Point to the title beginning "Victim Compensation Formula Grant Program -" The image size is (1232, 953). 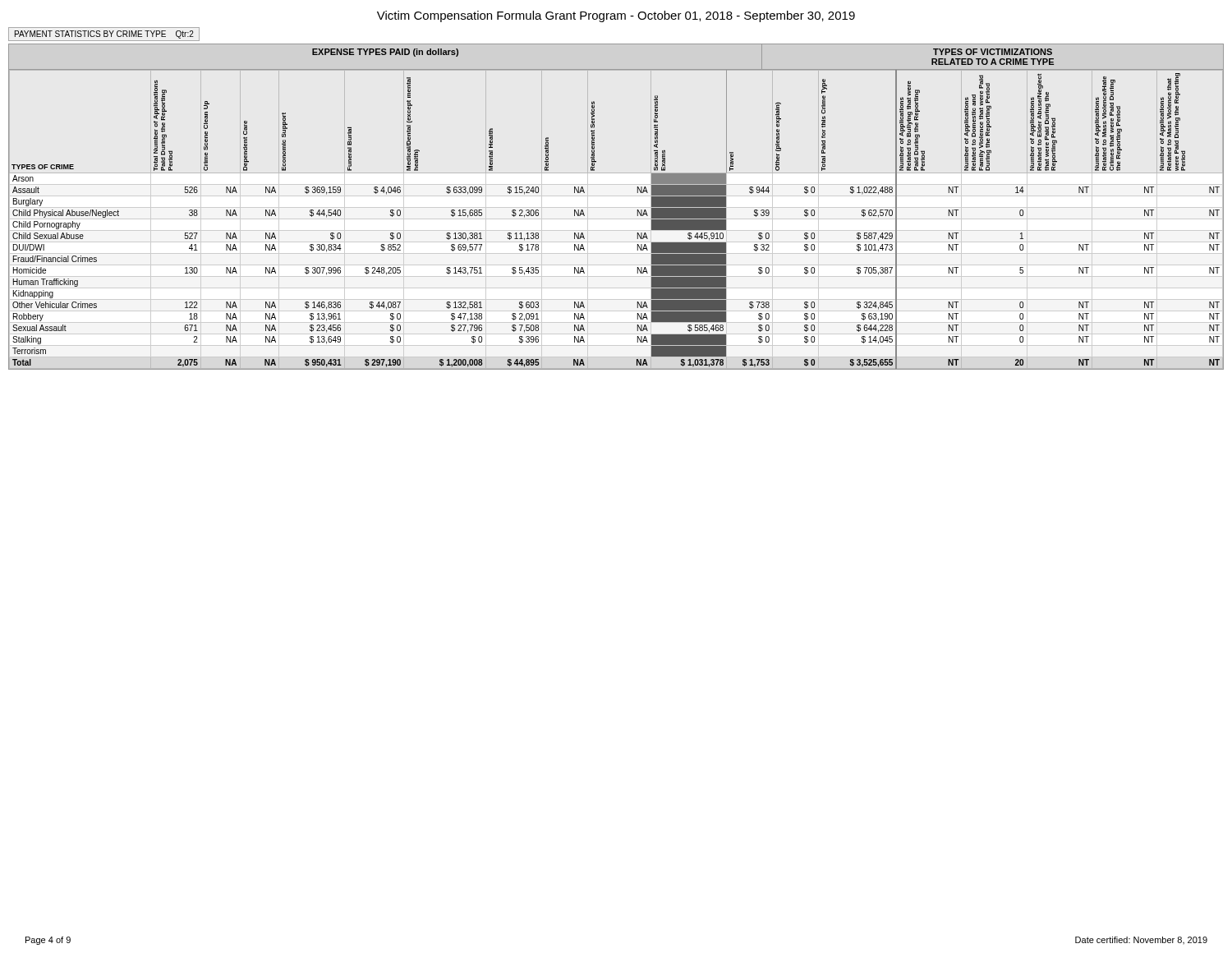tap(616, 15)
